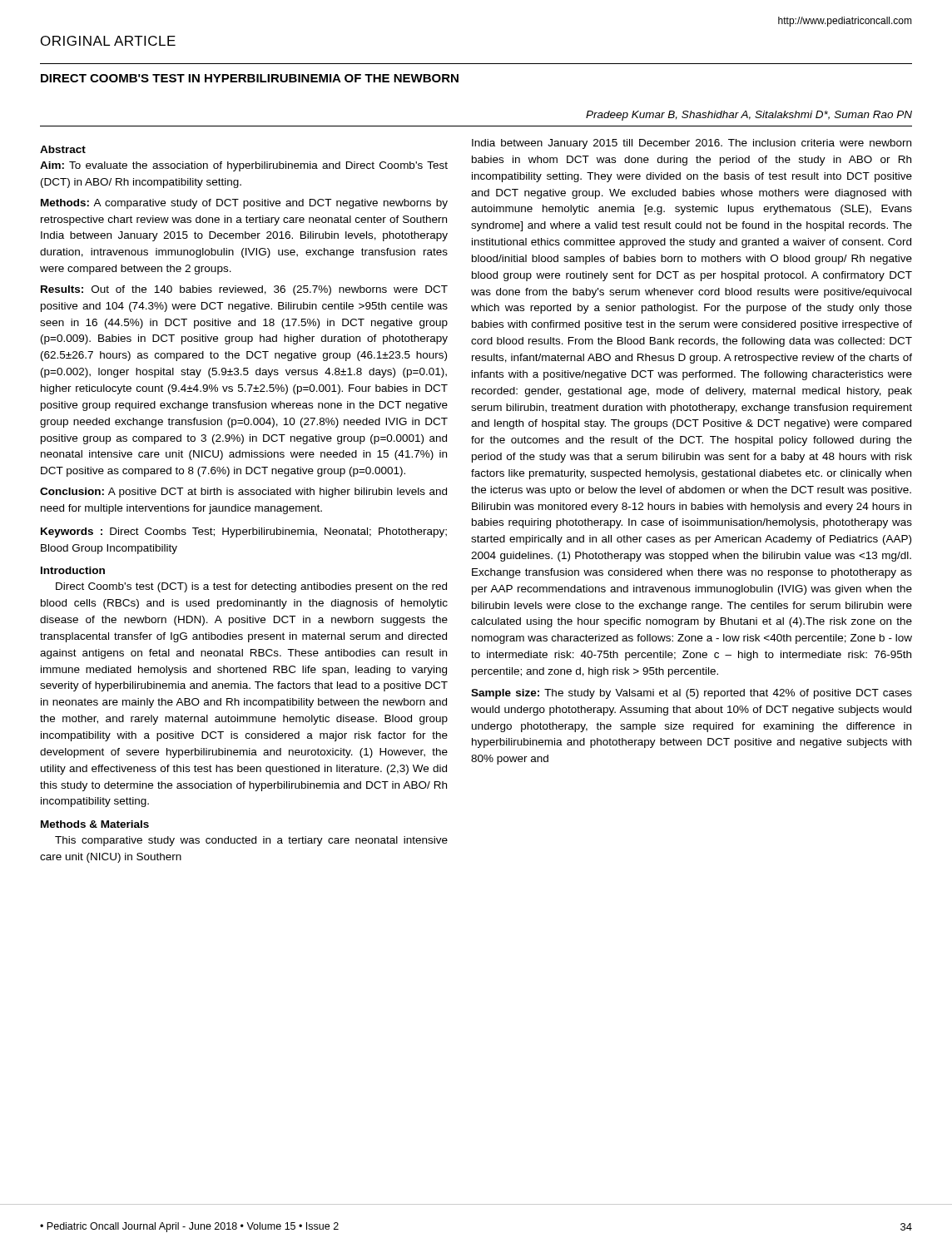Find the title containing "DIRECT COOMB'S TEST IN HYPERBILIRUBINEMIA"
This screenshot has width=952, height=1248.
(476, 74)
